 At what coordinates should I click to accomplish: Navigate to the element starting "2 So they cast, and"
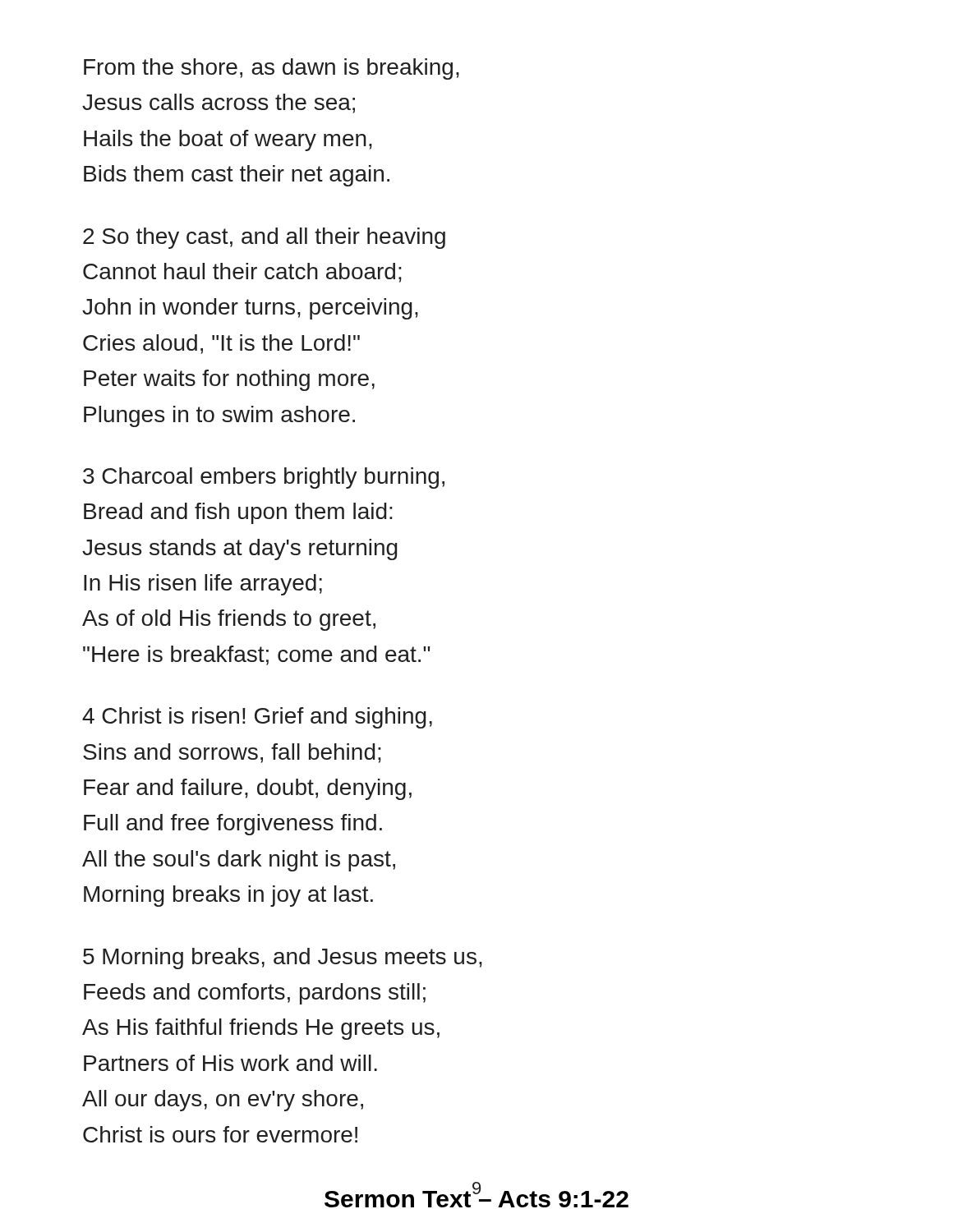264,325
